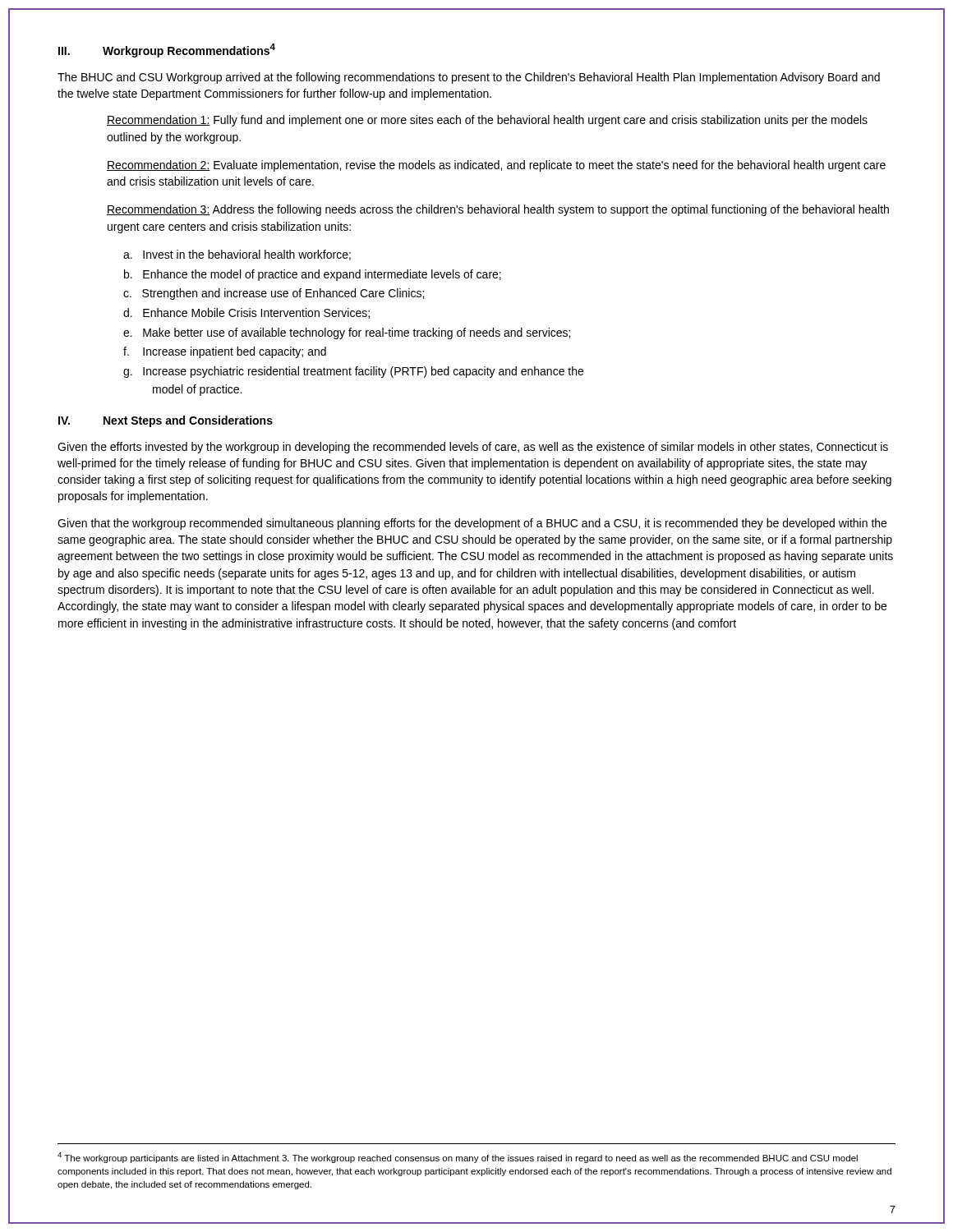The image size is (953, 1232).
Task: Locate the region starting "Given that the workgroup recommended"
Action: pos(475,573)
